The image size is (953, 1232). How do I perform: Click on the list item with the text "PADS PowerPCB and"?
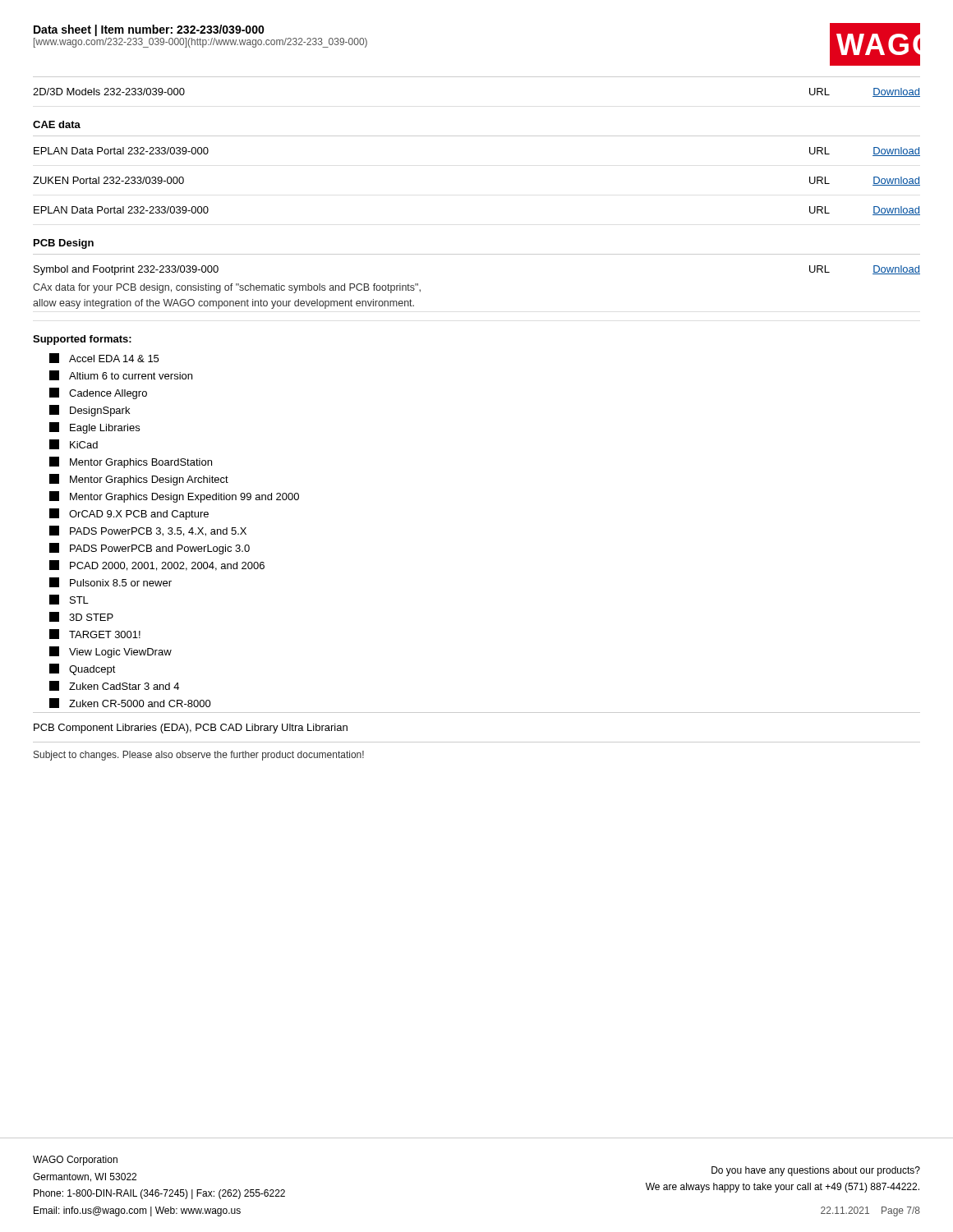150,548
